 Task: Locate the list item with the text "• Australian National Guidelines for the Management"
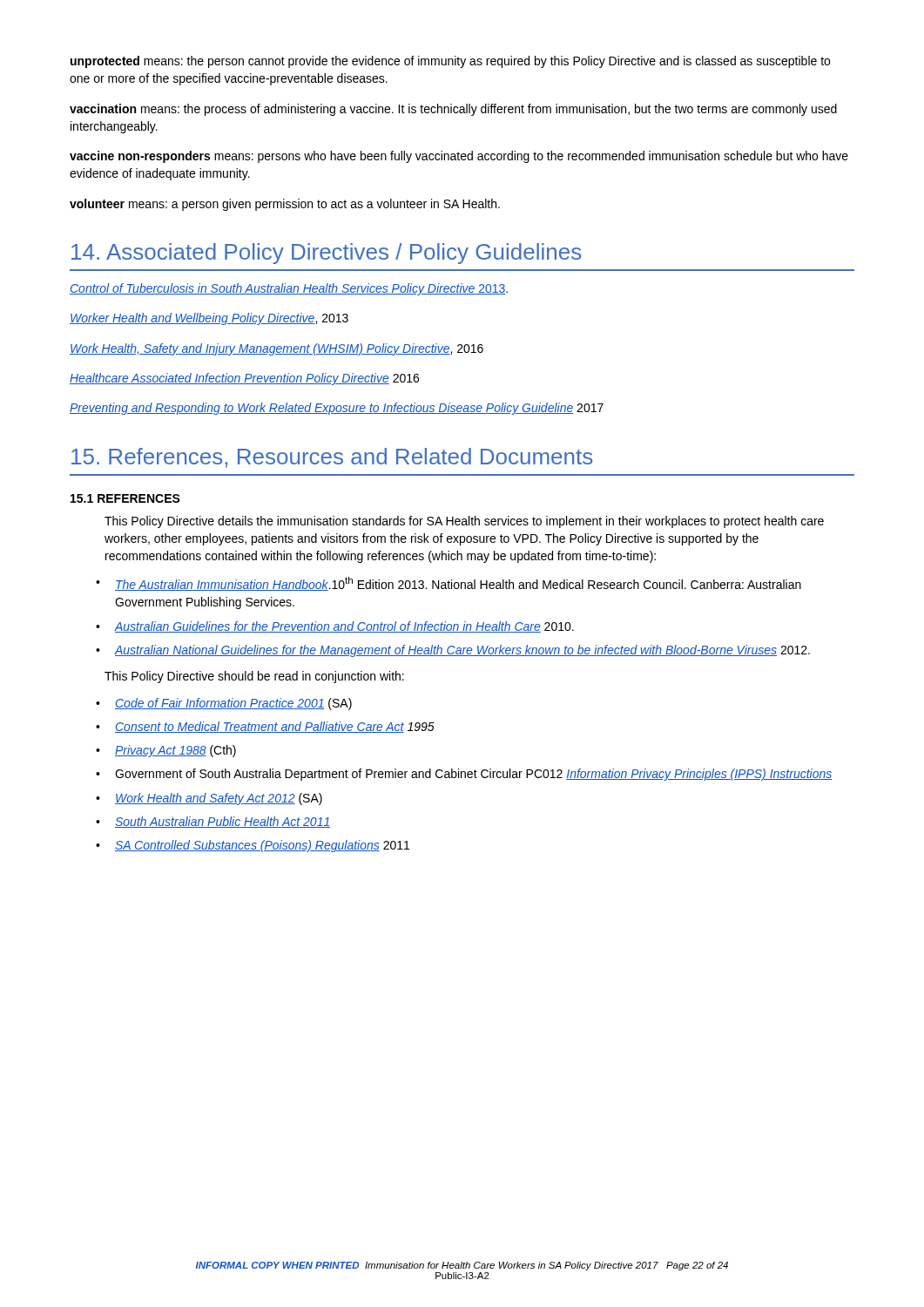(453, 650)
